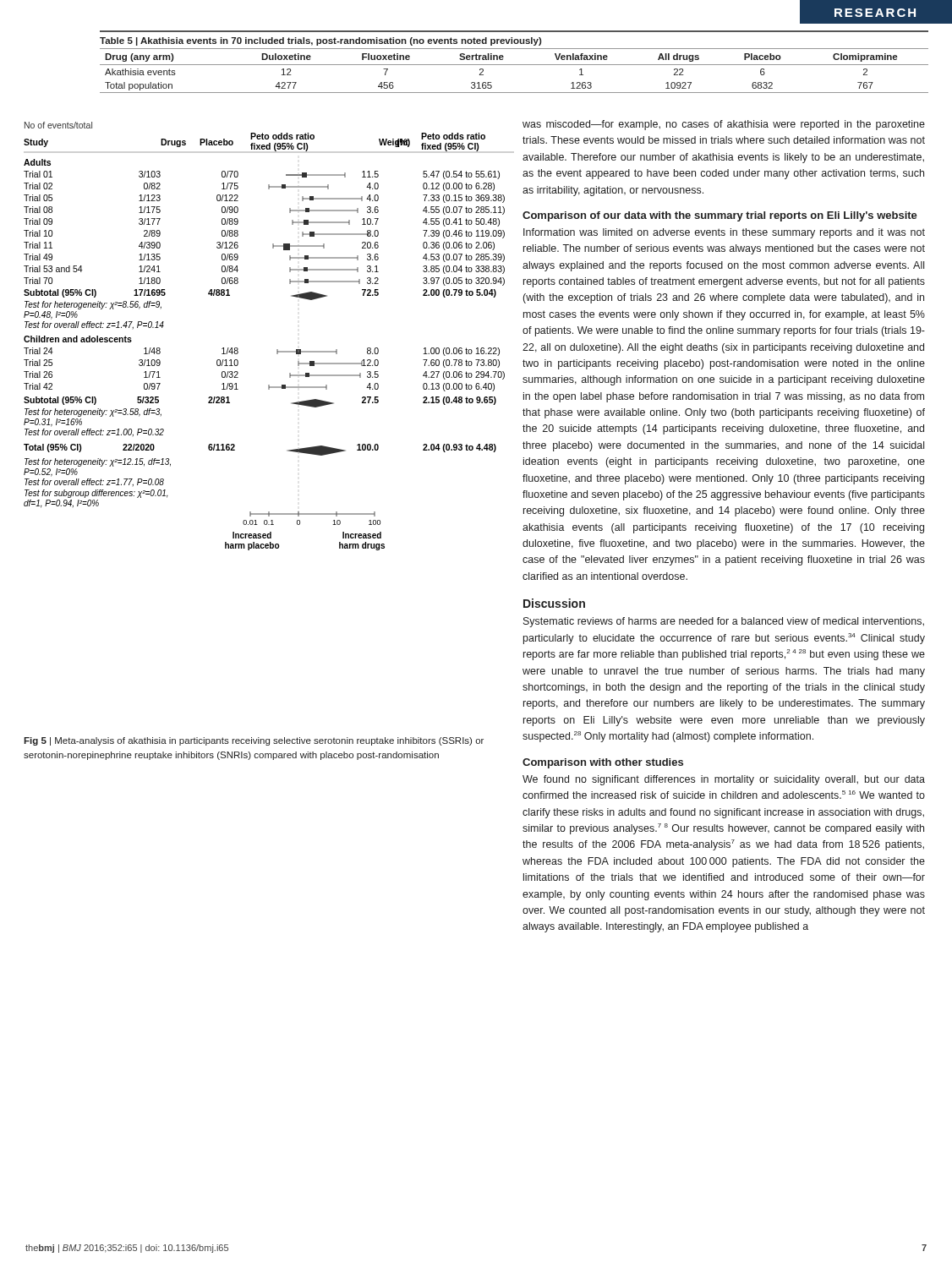The width and height of the screenshot is (952, 1268).
Task: Locate the text block with the text "We found no significant differences in"
Action: click(x=724, y=853)
